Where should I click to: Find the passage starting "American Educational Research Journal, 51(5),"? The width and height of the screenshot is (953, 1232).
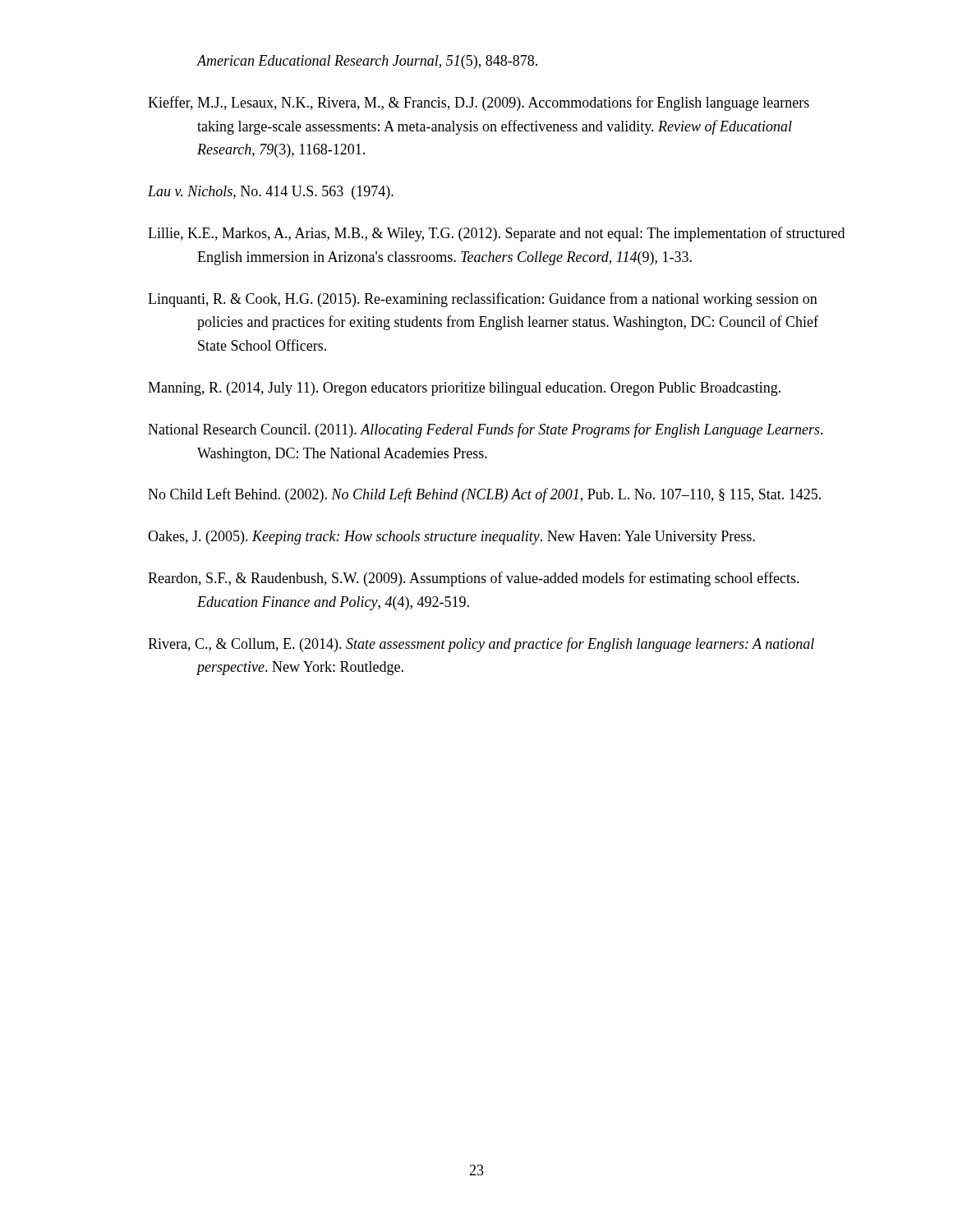368,61
